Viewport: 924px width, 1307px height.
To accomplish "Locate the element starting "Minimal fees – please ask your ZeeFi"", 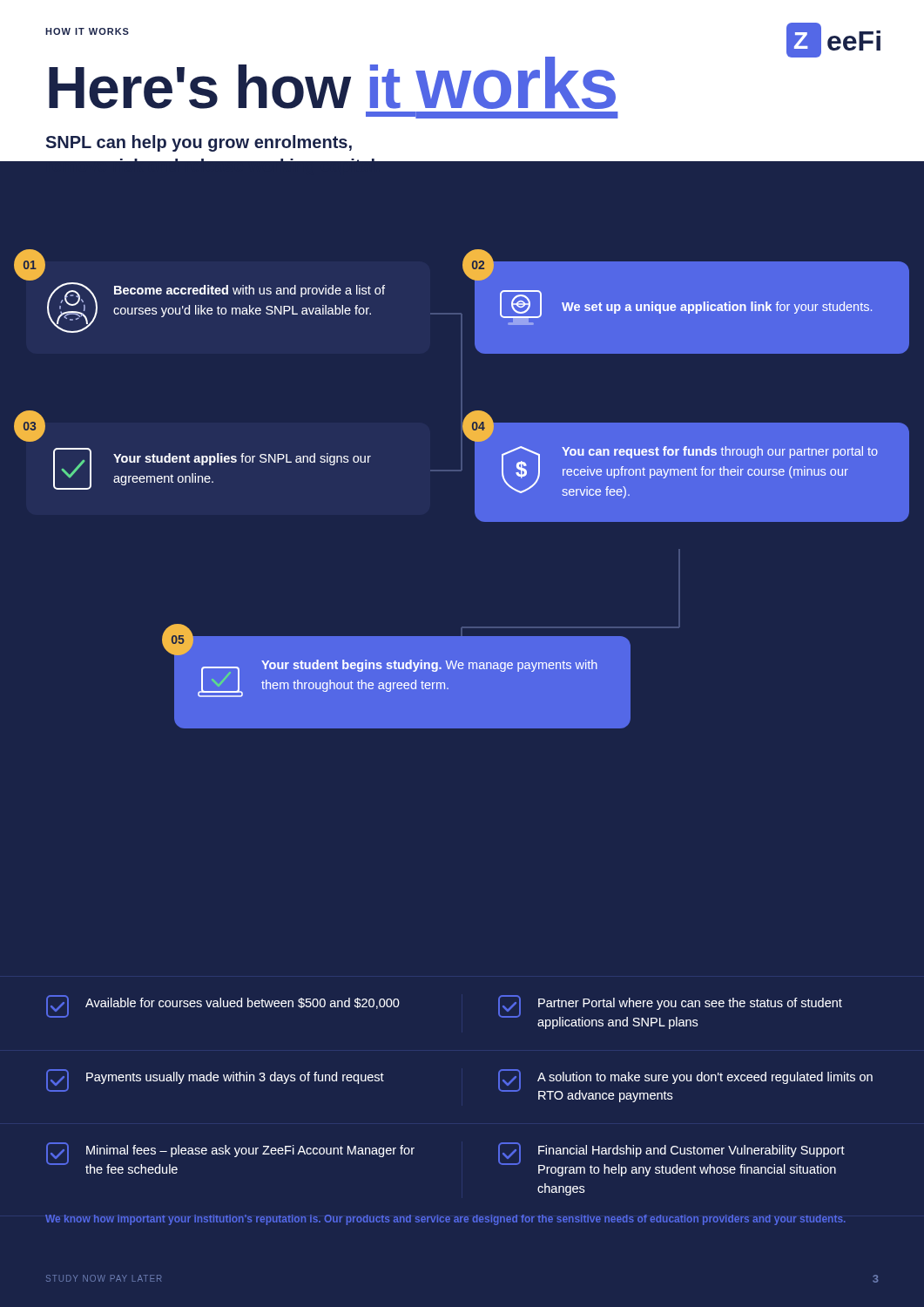I will click(x=236, y=1160).
